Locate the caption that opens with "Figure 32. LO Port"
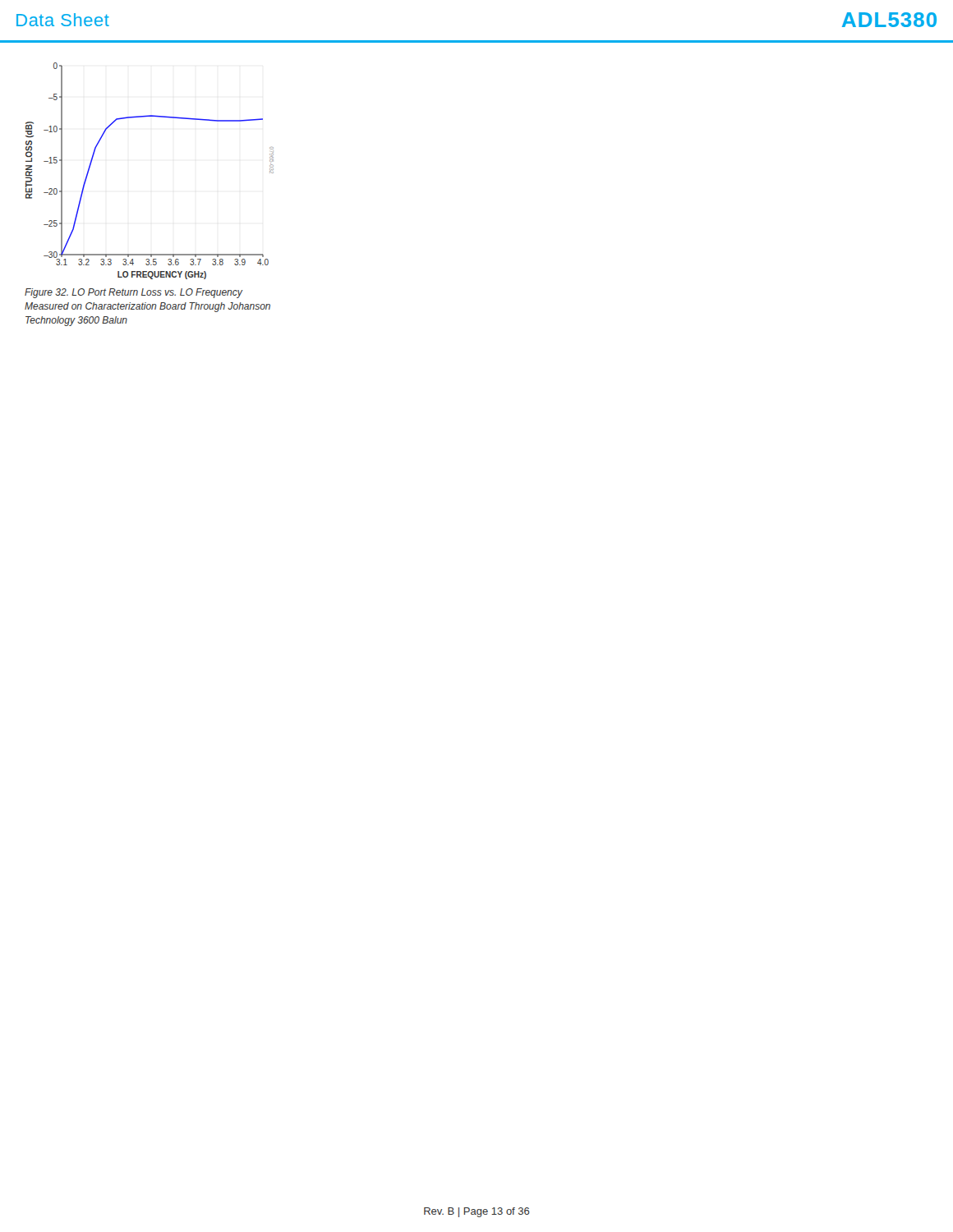 (148, 306)
